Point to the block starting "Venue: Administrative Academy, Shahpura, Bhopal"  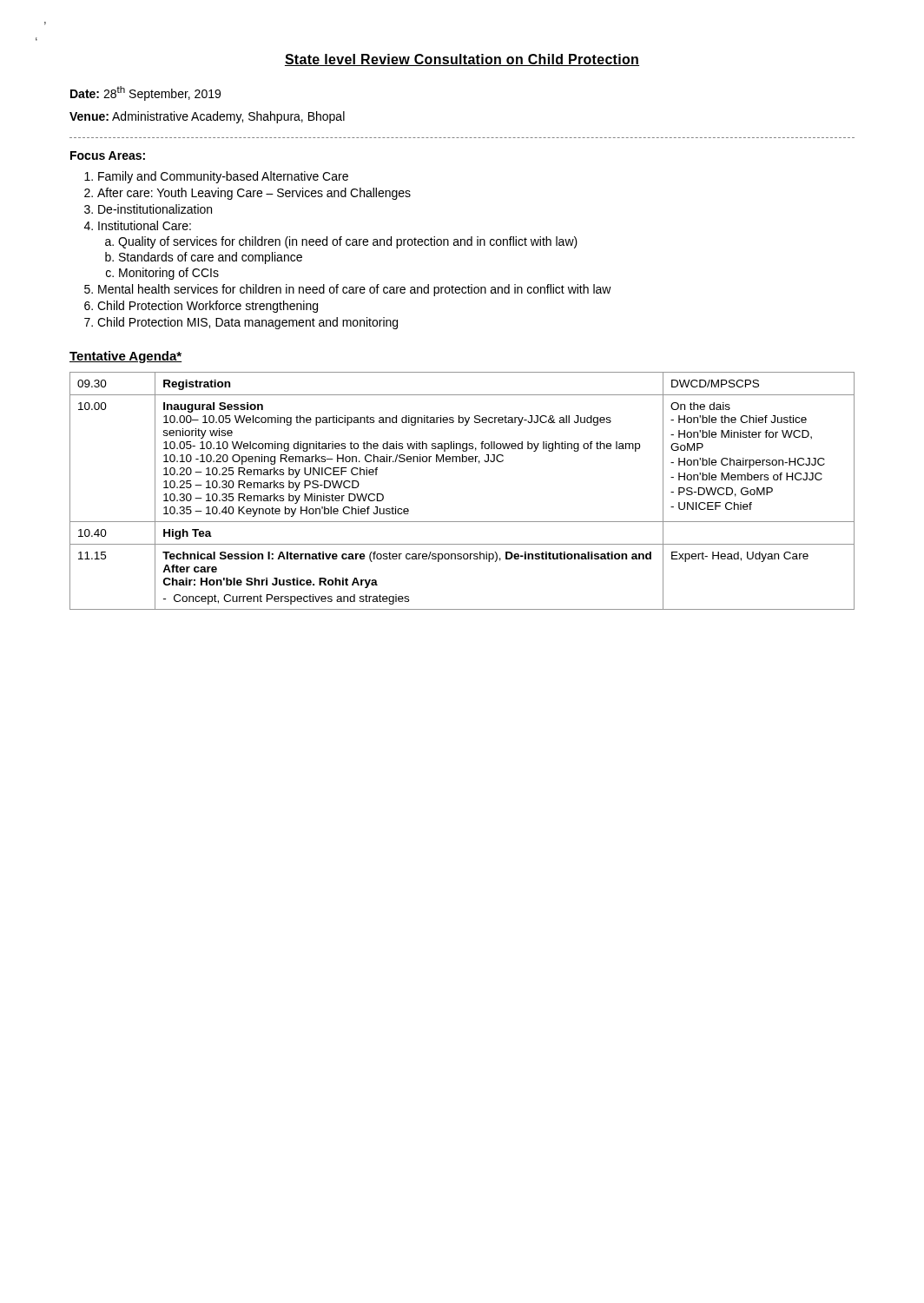[207, 116]
